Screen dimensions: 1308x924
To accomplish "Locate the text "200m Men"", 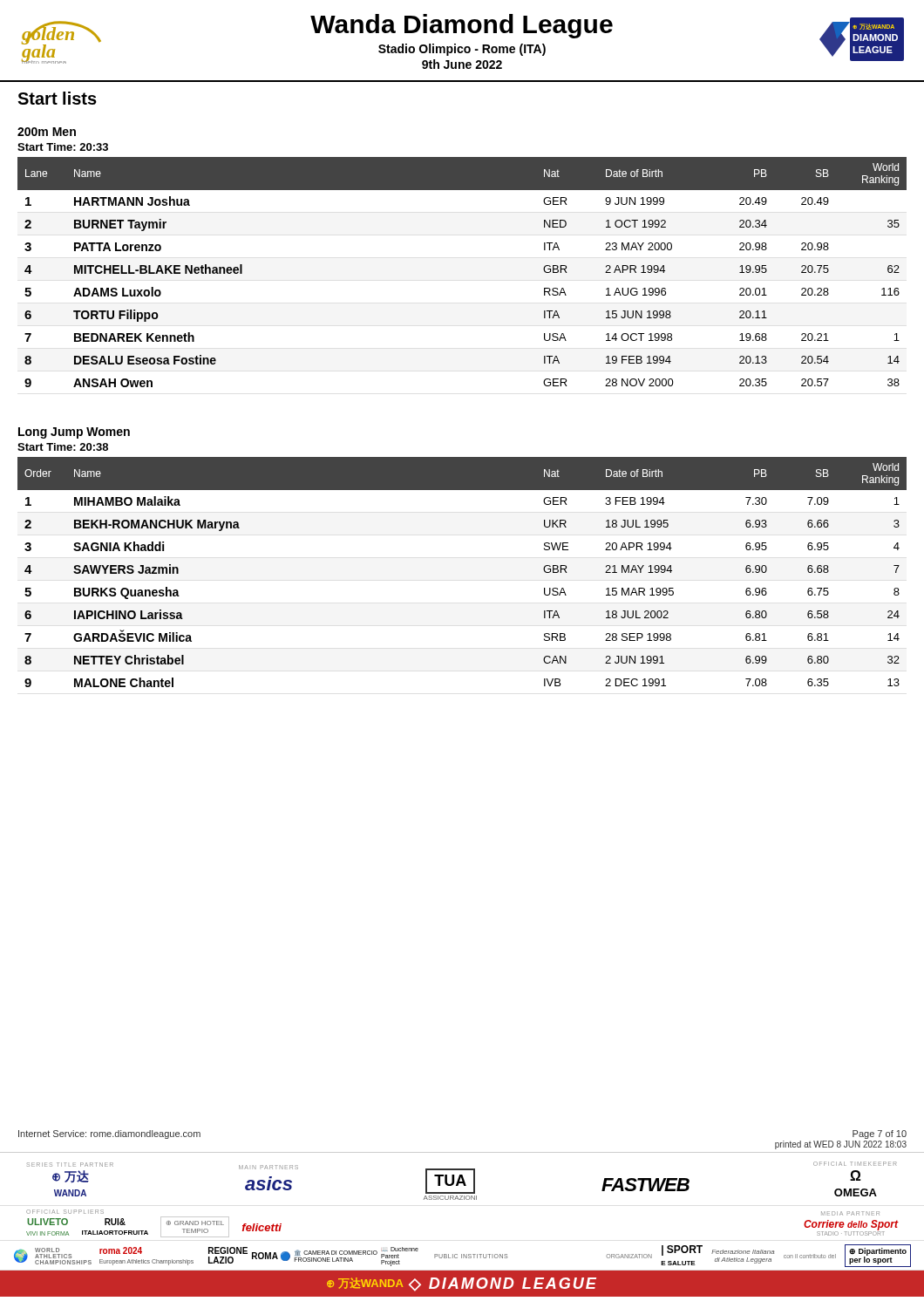I will pos(47,132).
